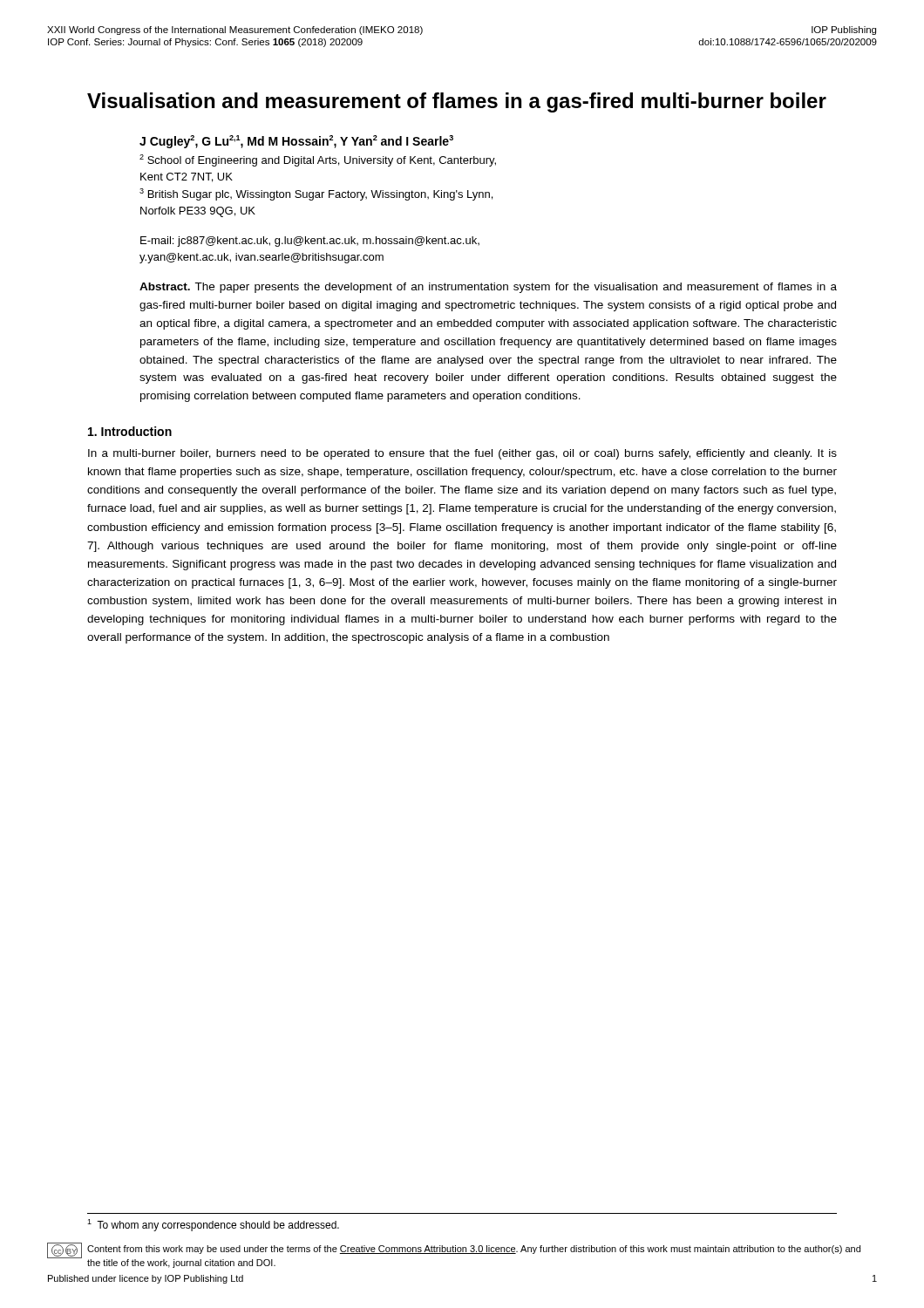Locate the title containing "Visualisation and measurement of"
924x1308 pixels.
(x=462, y=101)
